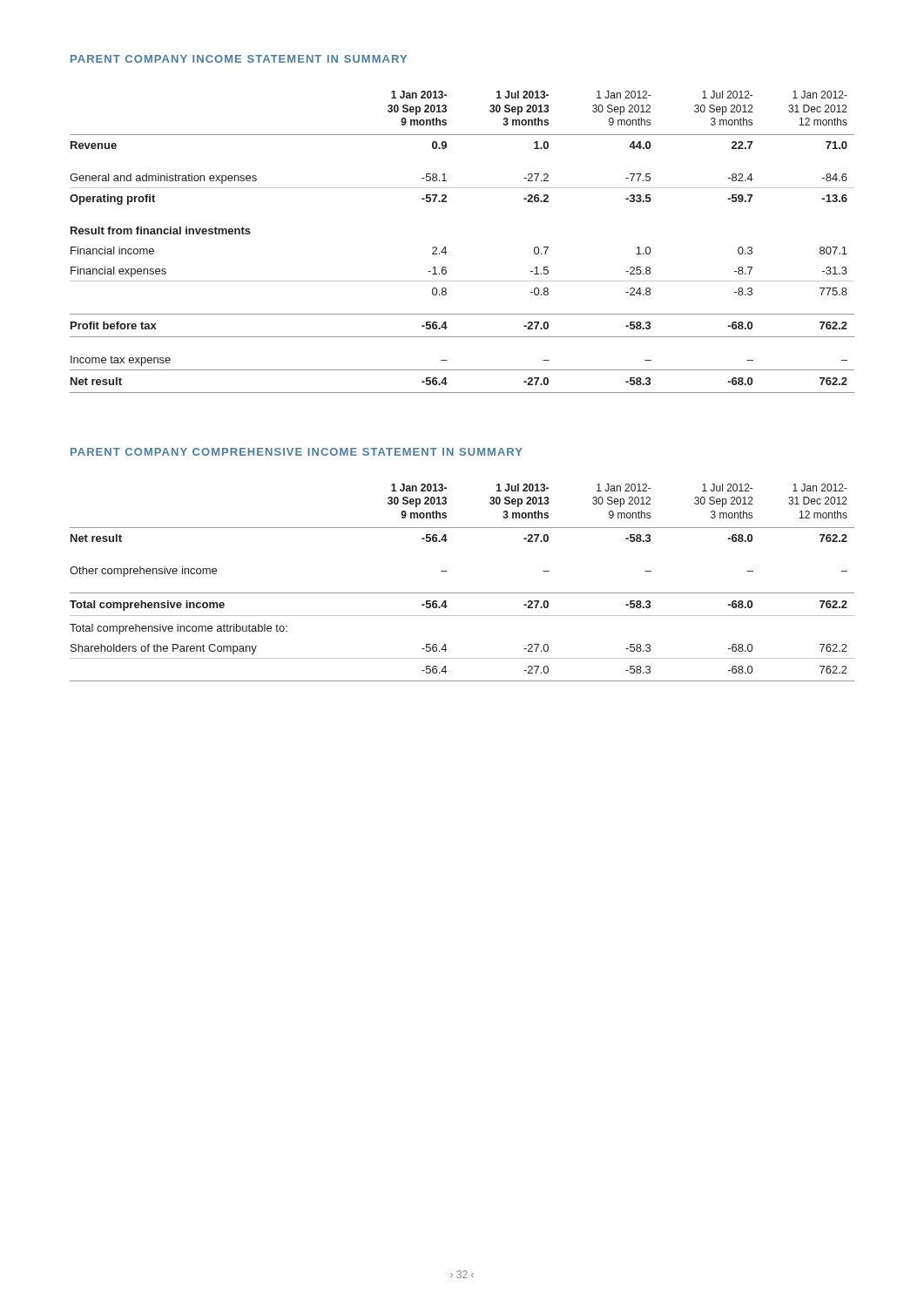Screen dimensions: 1307x924
Task: Locate the section header that opens with "PARENT COMPANY INCOME STATEMENT IN"
Action: click(239, 59)
